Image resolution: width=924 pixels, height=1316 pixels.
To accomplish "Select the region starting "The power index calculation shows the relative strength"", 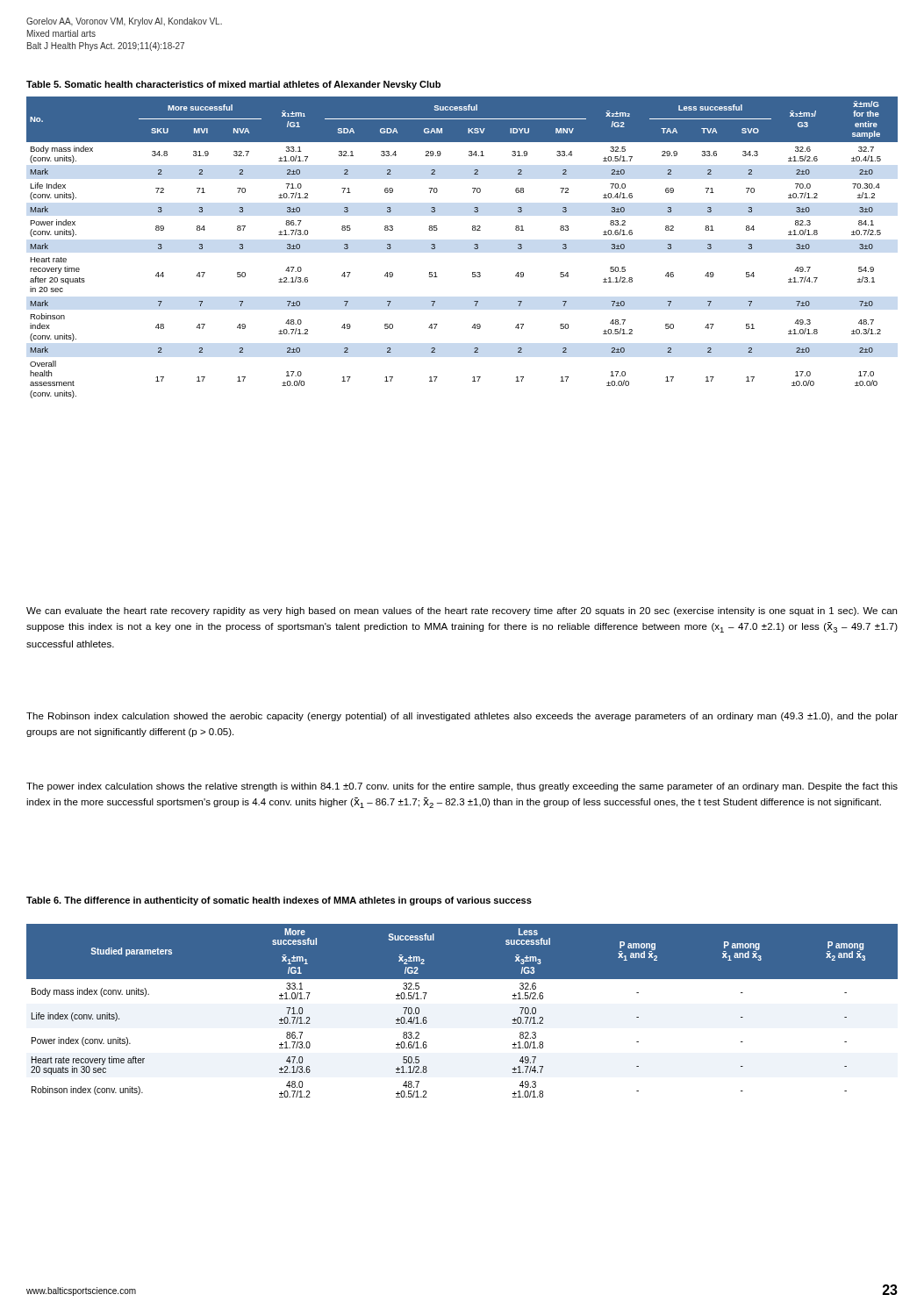I will click(x=462, y=795).
